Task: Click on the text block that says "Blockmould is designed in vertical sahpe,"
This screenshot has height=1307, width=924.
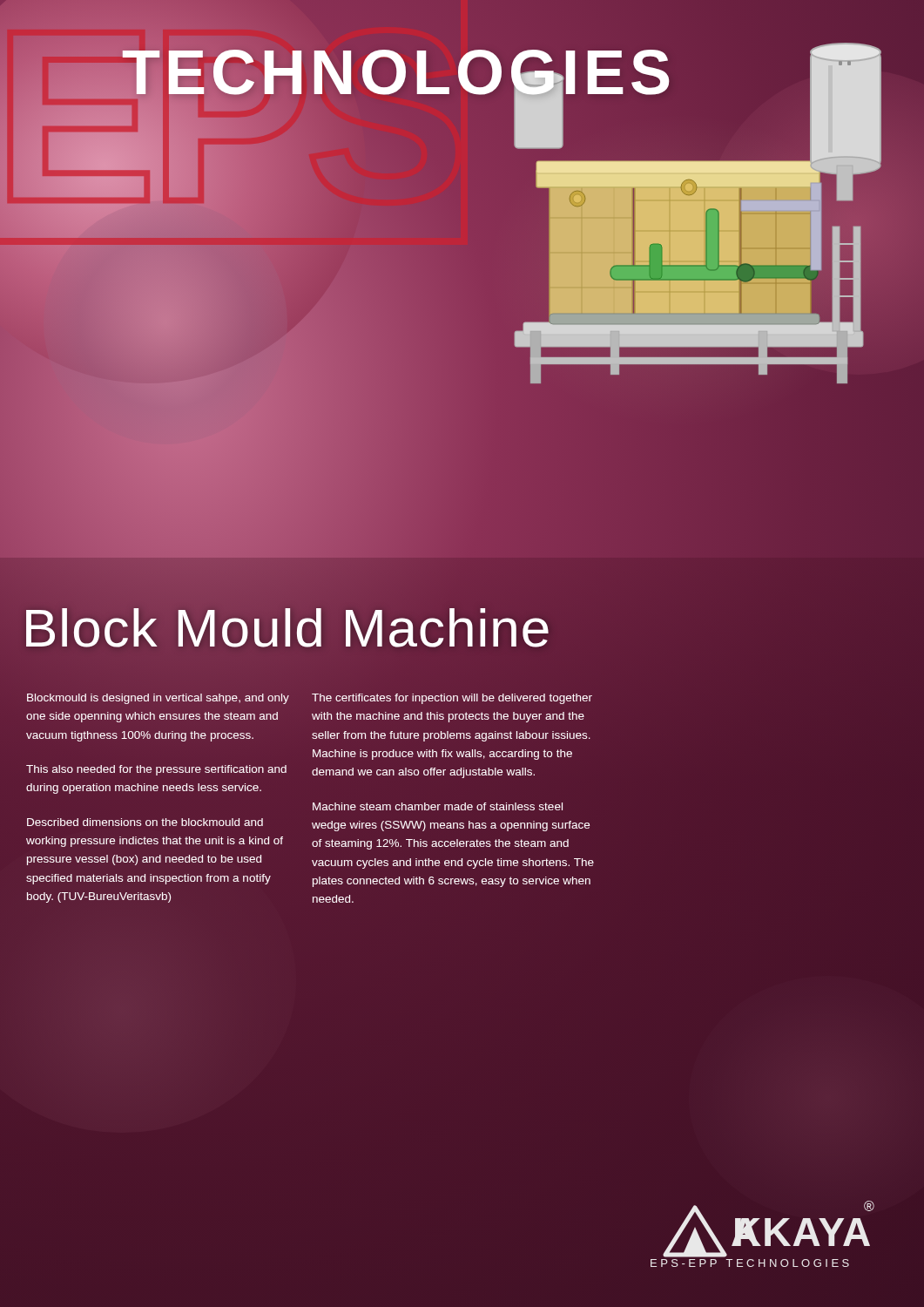Action: 157,716
